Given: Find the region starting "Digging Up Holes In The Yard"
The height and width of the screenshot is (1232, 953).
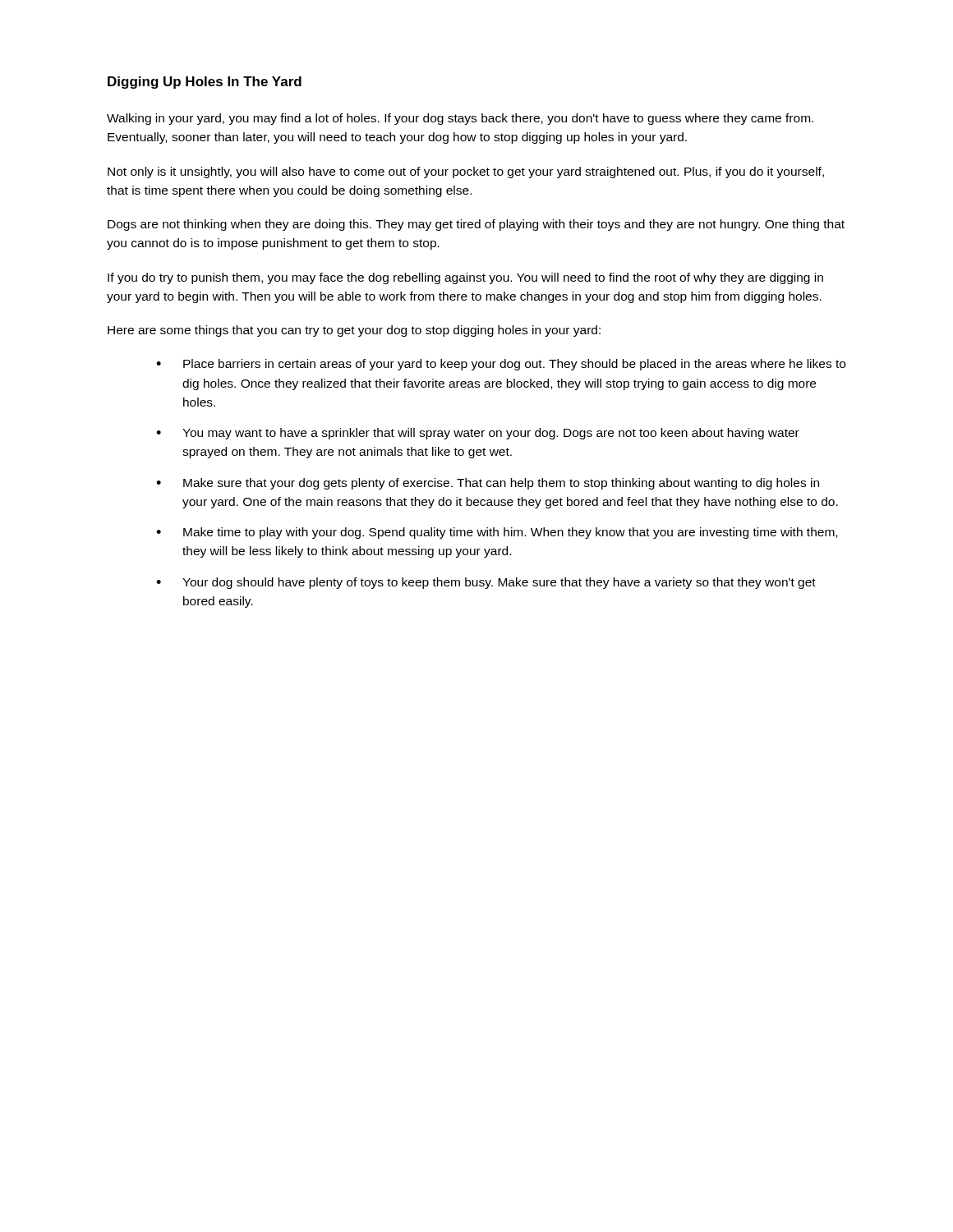Looking at the screenshot, I should click(x=204, y=82).
